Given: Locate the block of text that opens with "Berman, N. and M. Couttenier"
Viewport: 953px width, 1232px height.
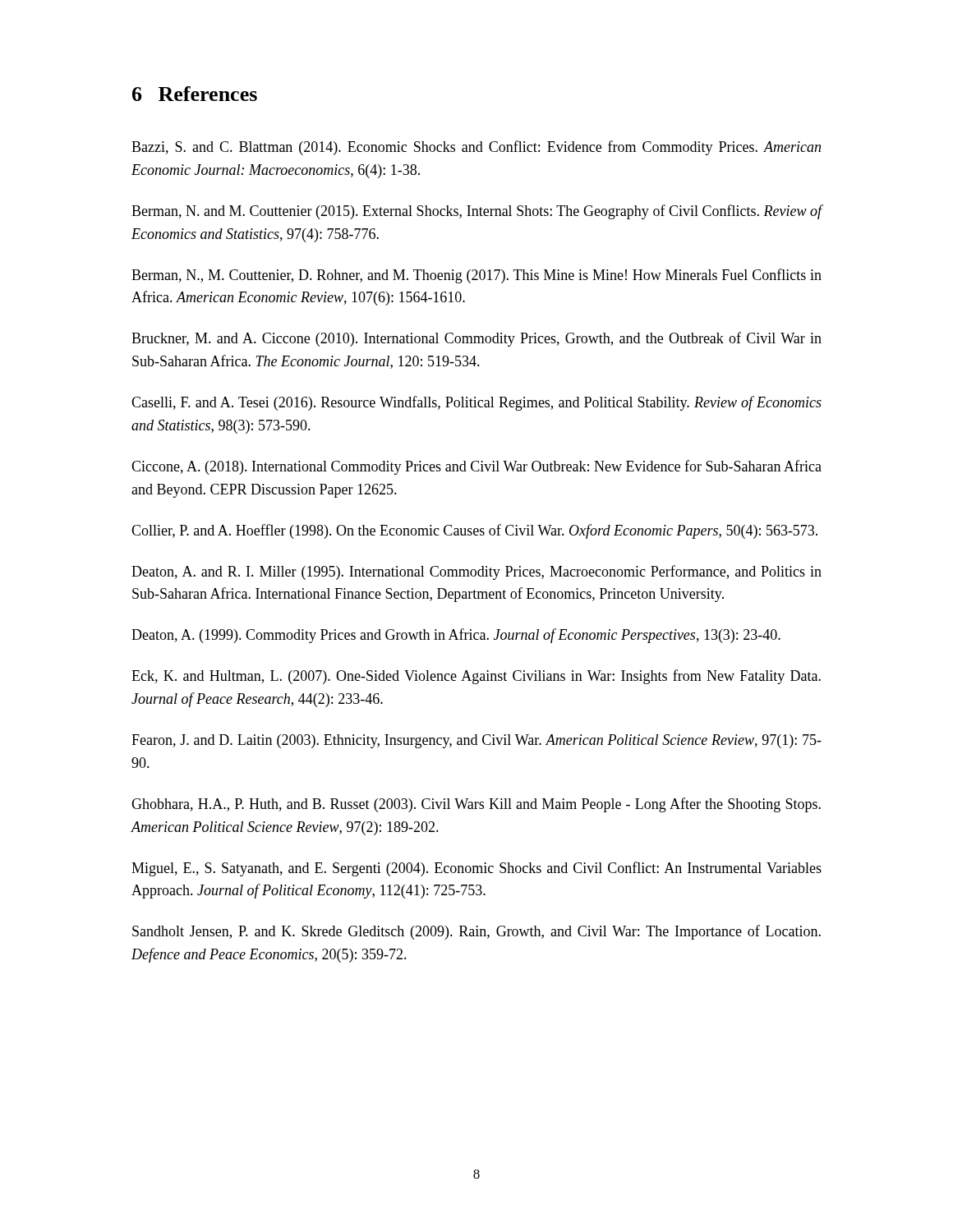Looking at the screenshot, I should click(476, 222).
